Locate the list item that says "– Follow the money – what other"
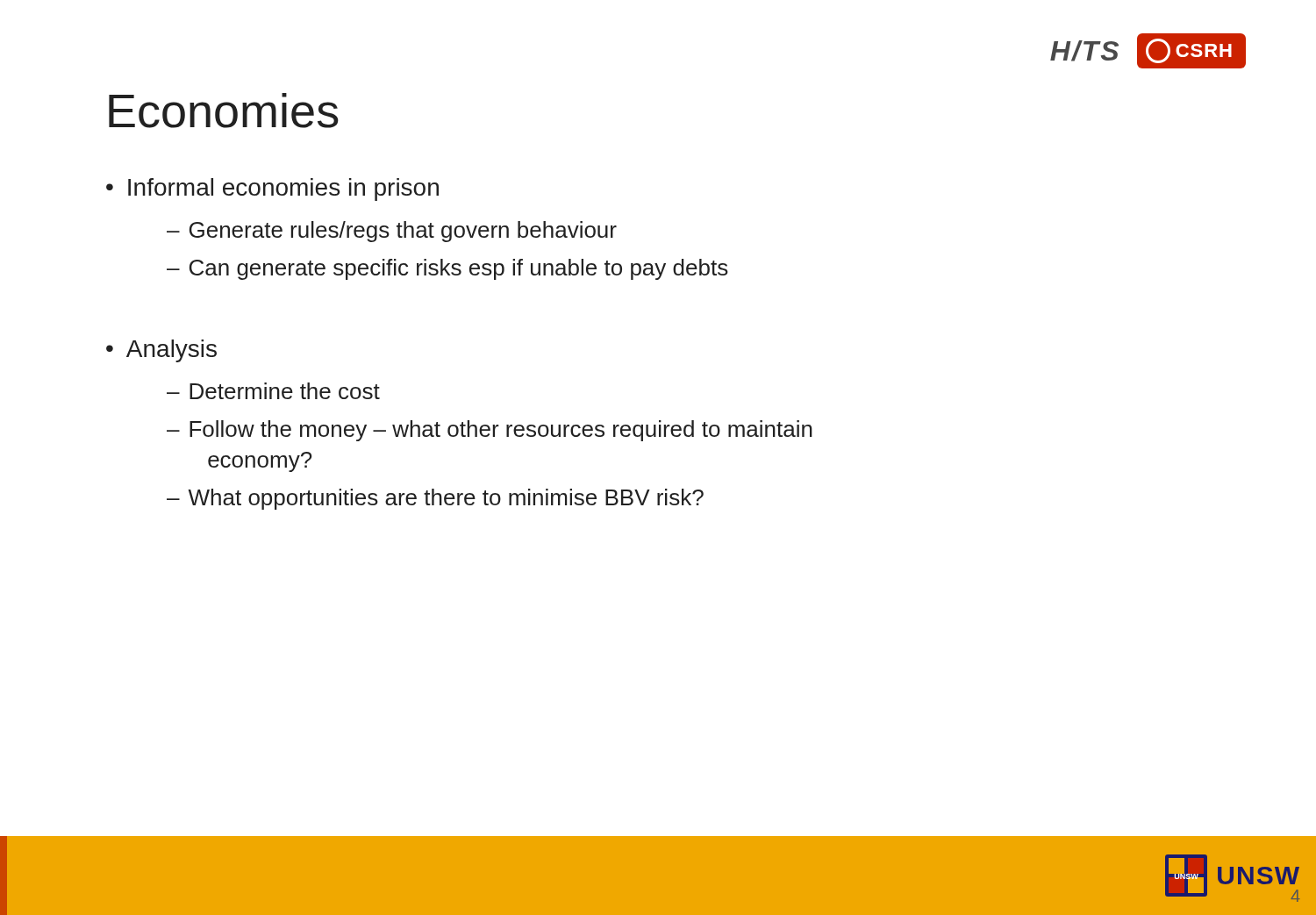The image size is (1316, 915). click(490, 445)
